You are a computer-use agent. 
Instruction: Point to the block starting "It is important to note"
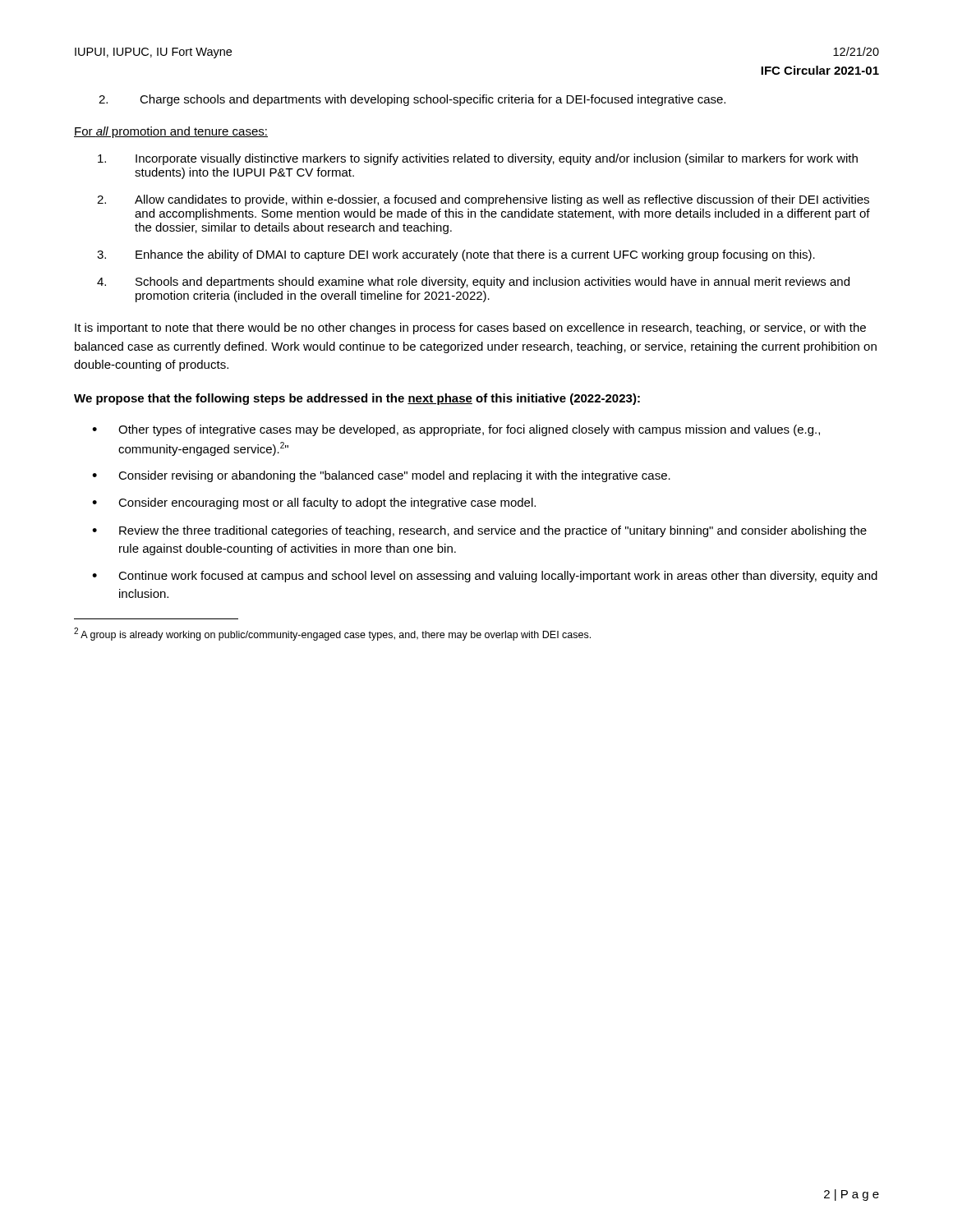click(x=476, y=346)
